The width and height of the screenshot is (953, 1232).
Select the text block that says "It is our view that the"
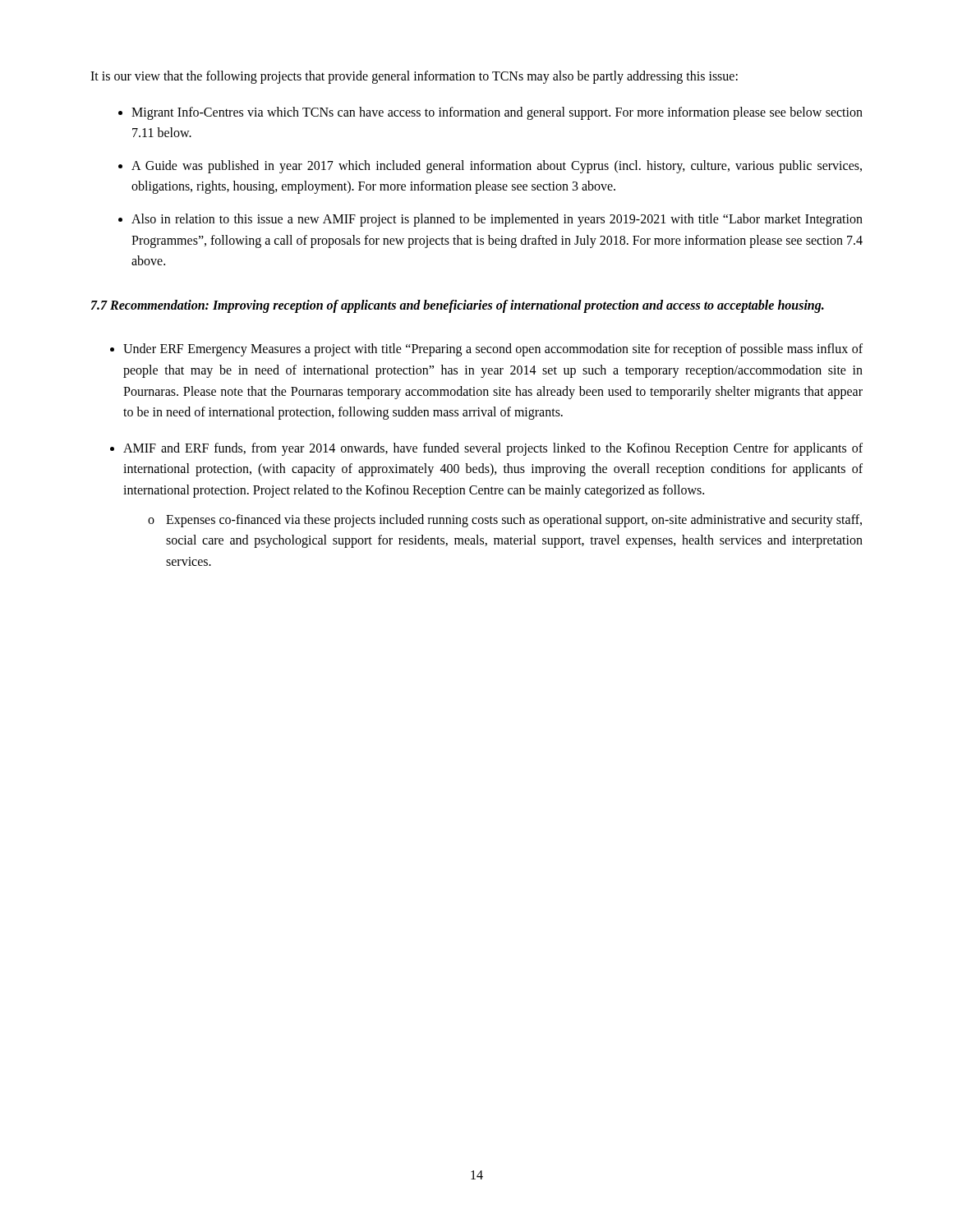(x=414, y=76)
